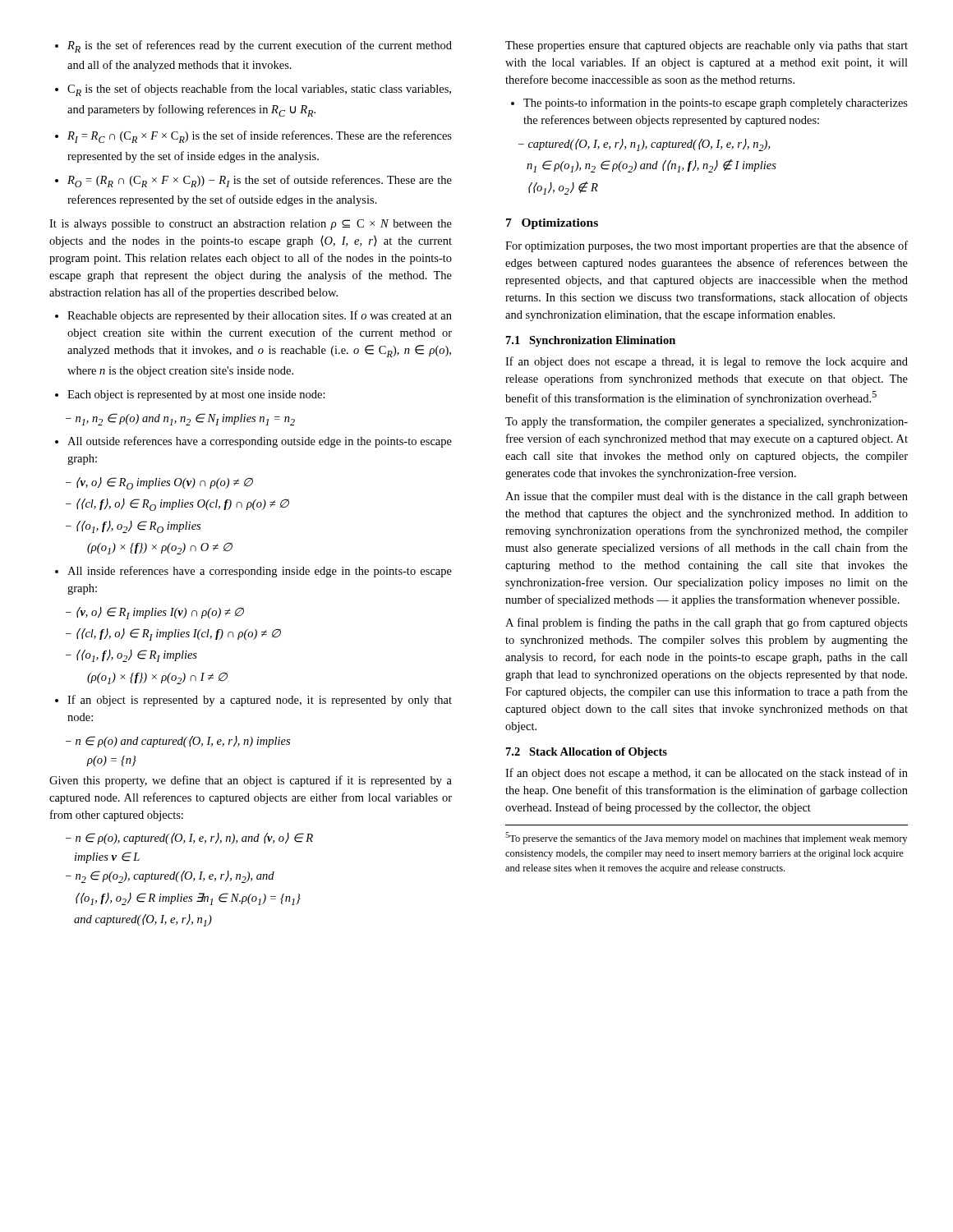Navigate to the text starting "All inside references"
Screen dimensions: 1232x953
pyautogui.click(x=251, y=625)
